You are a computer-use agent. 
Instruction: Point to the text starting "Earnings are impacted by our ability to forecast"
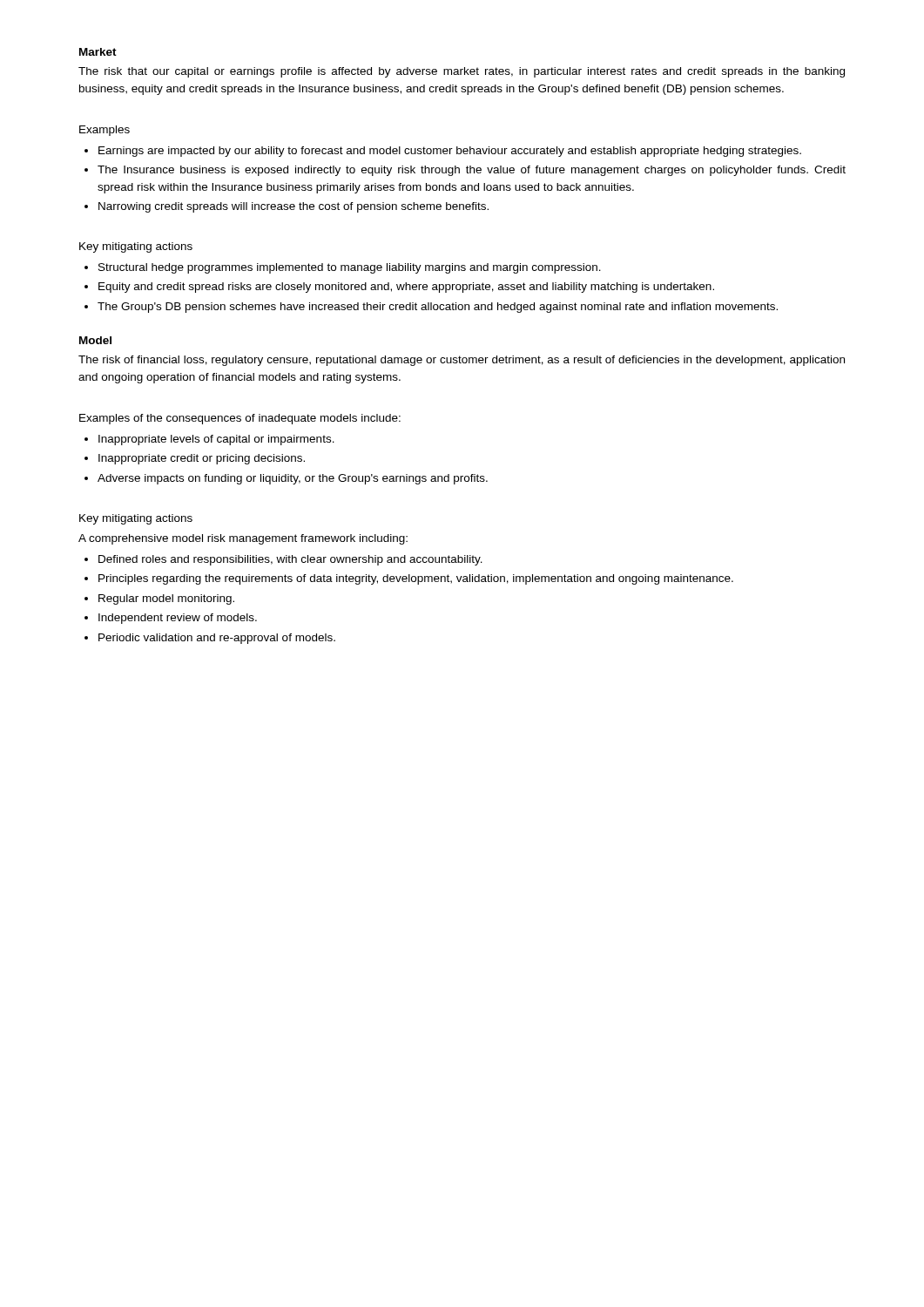pyautogui.click(x=450, y=150)
